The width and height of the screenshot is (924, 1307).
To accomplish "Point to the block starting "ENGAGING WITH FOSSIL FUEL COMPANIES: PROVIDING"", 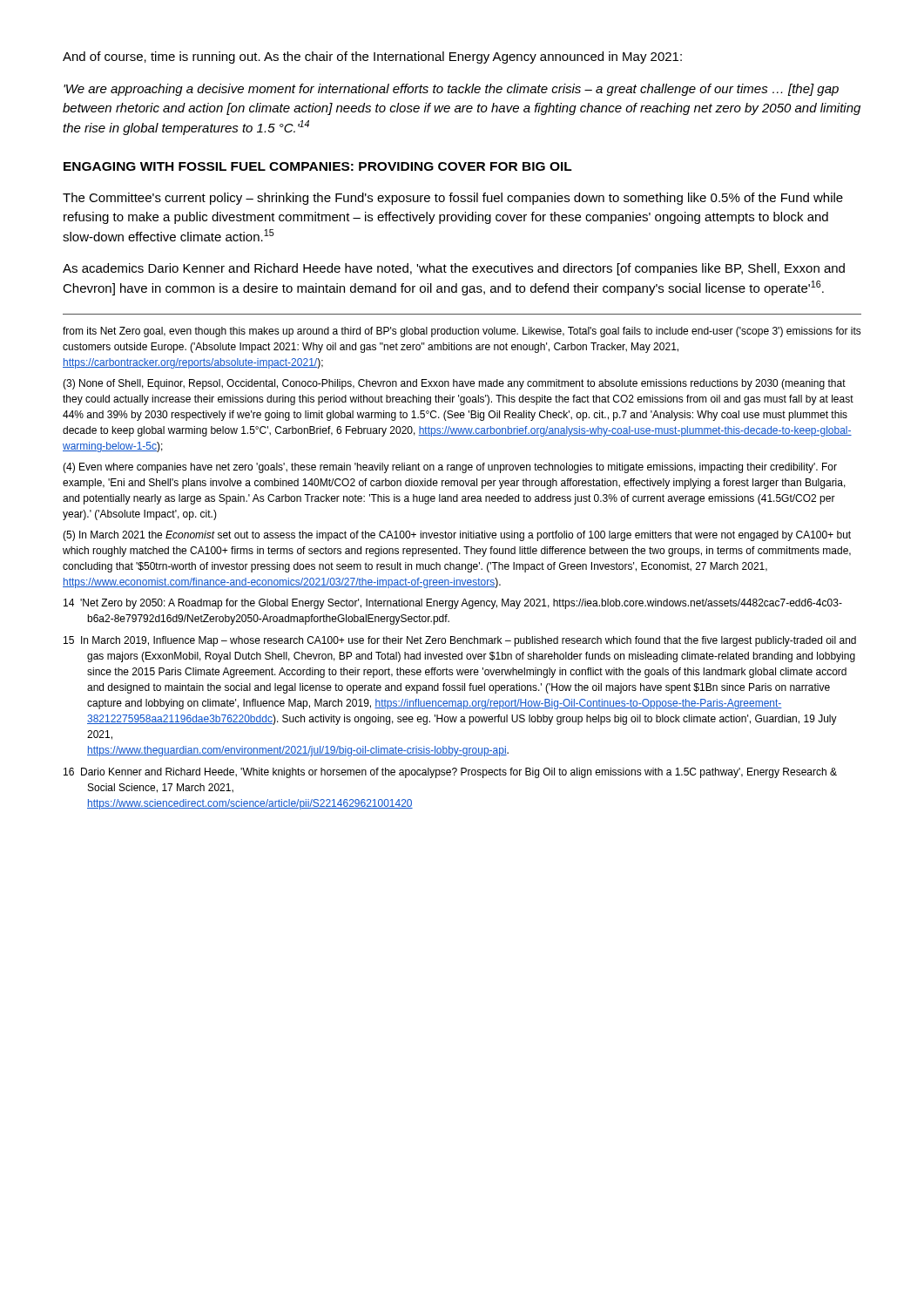I will coord(462,166).
